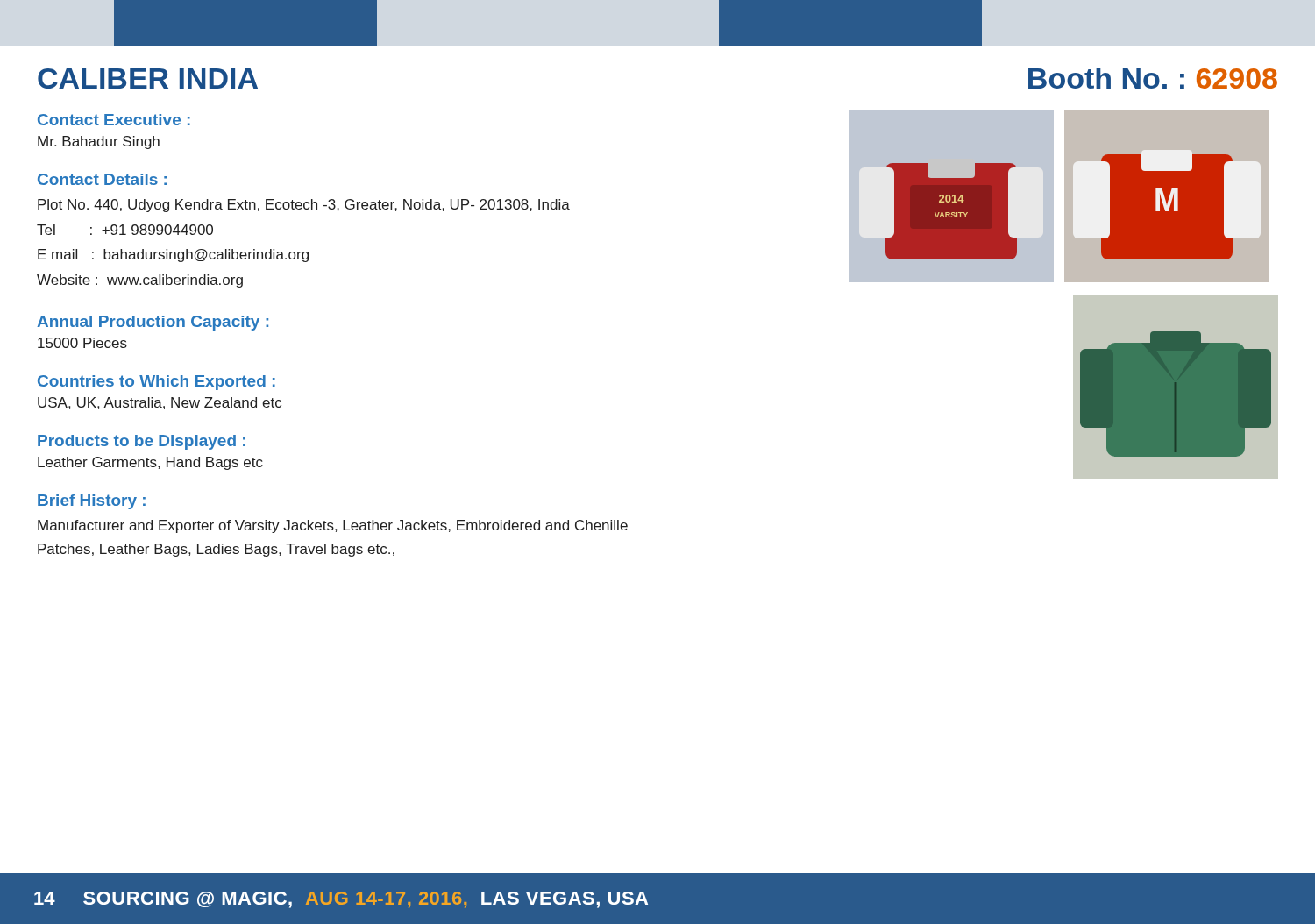Find the block on this page that starts "USA, UK, Australia, New Zealand"
Screen dimensions: 924x1315
point(159,403)
